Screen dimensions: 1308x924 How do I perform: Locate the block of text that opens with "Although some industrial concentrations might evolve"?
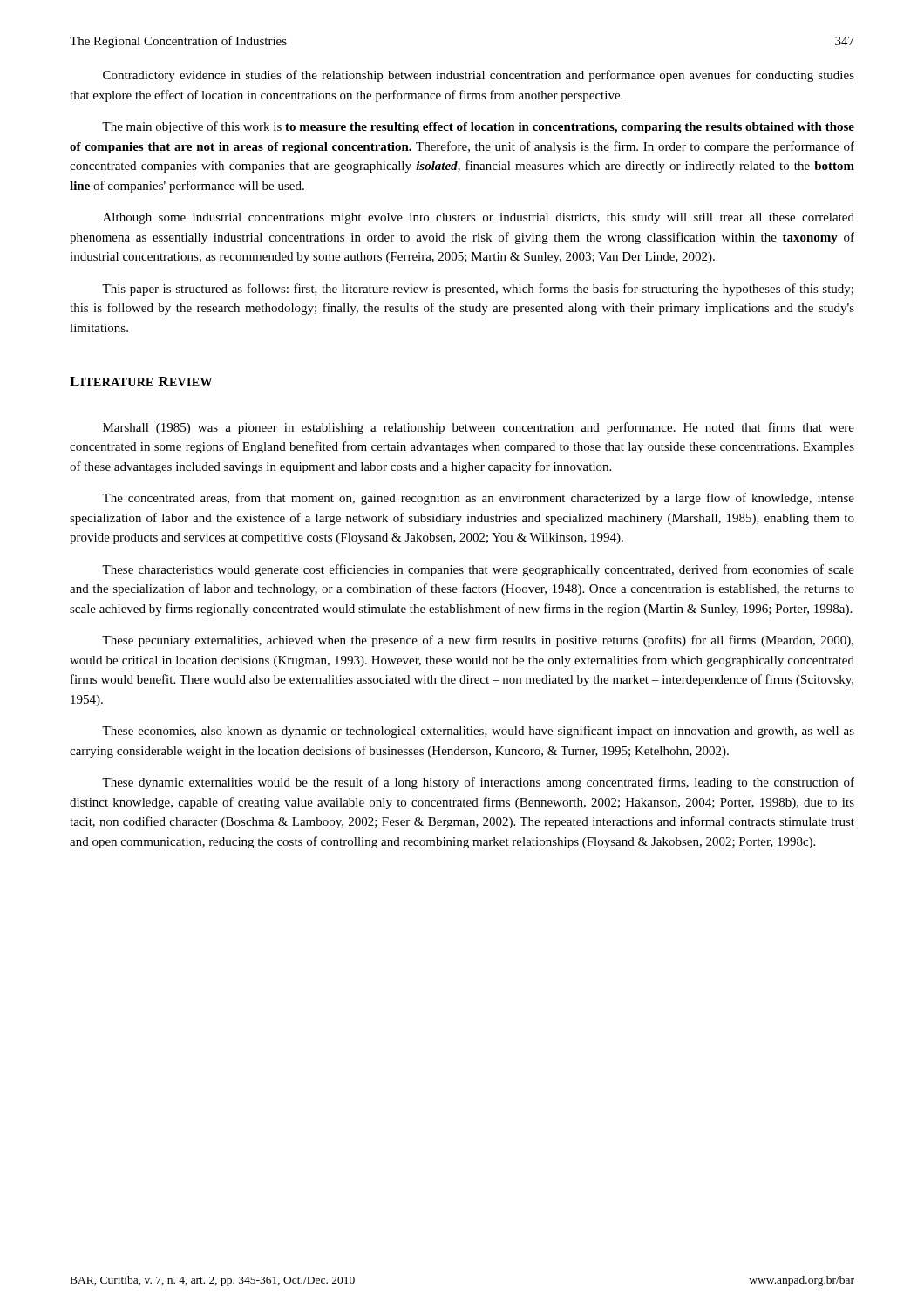point(462,237)
